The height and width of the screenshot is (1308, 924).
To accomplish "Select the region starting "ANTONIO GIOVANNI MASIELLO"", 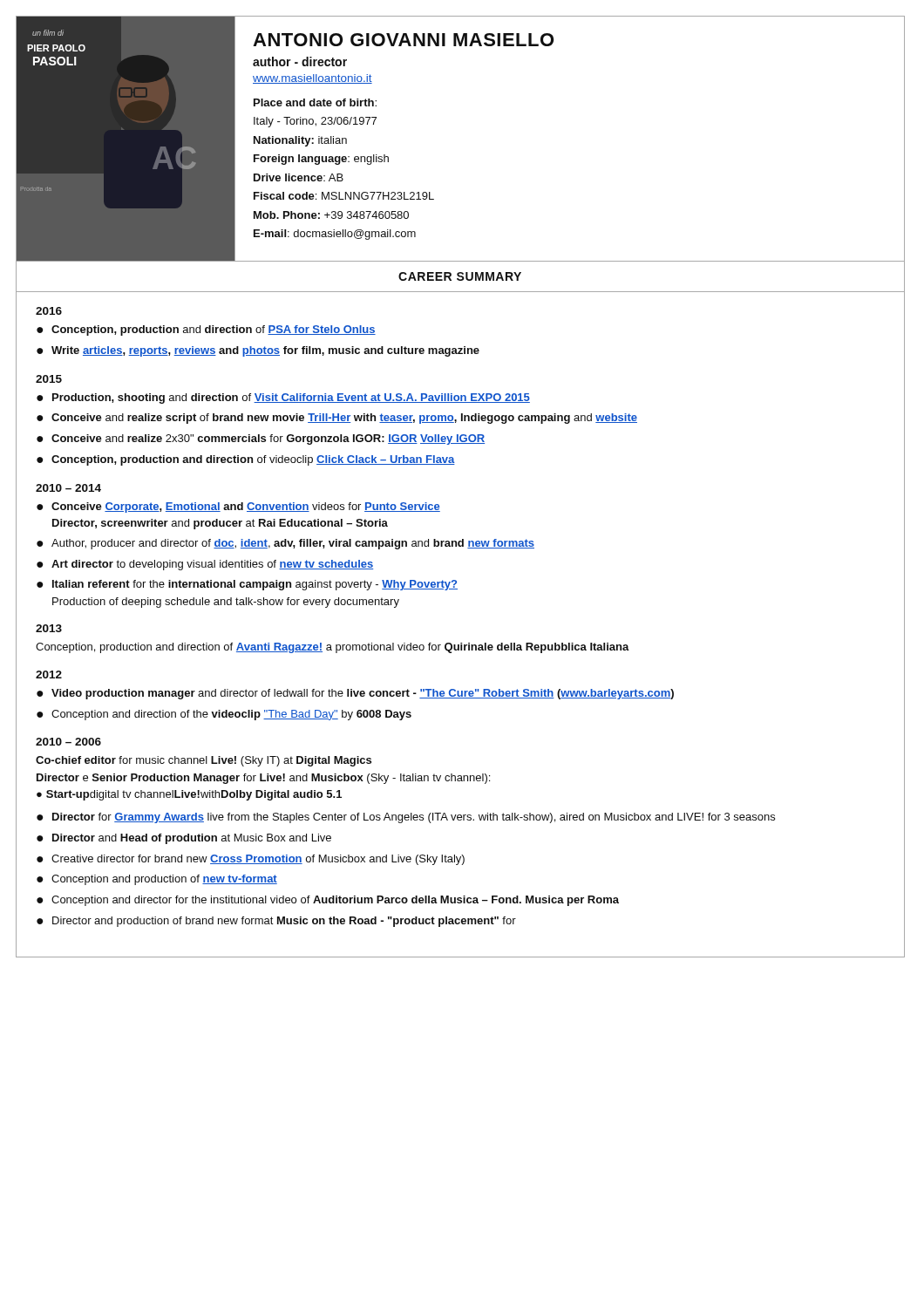I will (404, 40).
